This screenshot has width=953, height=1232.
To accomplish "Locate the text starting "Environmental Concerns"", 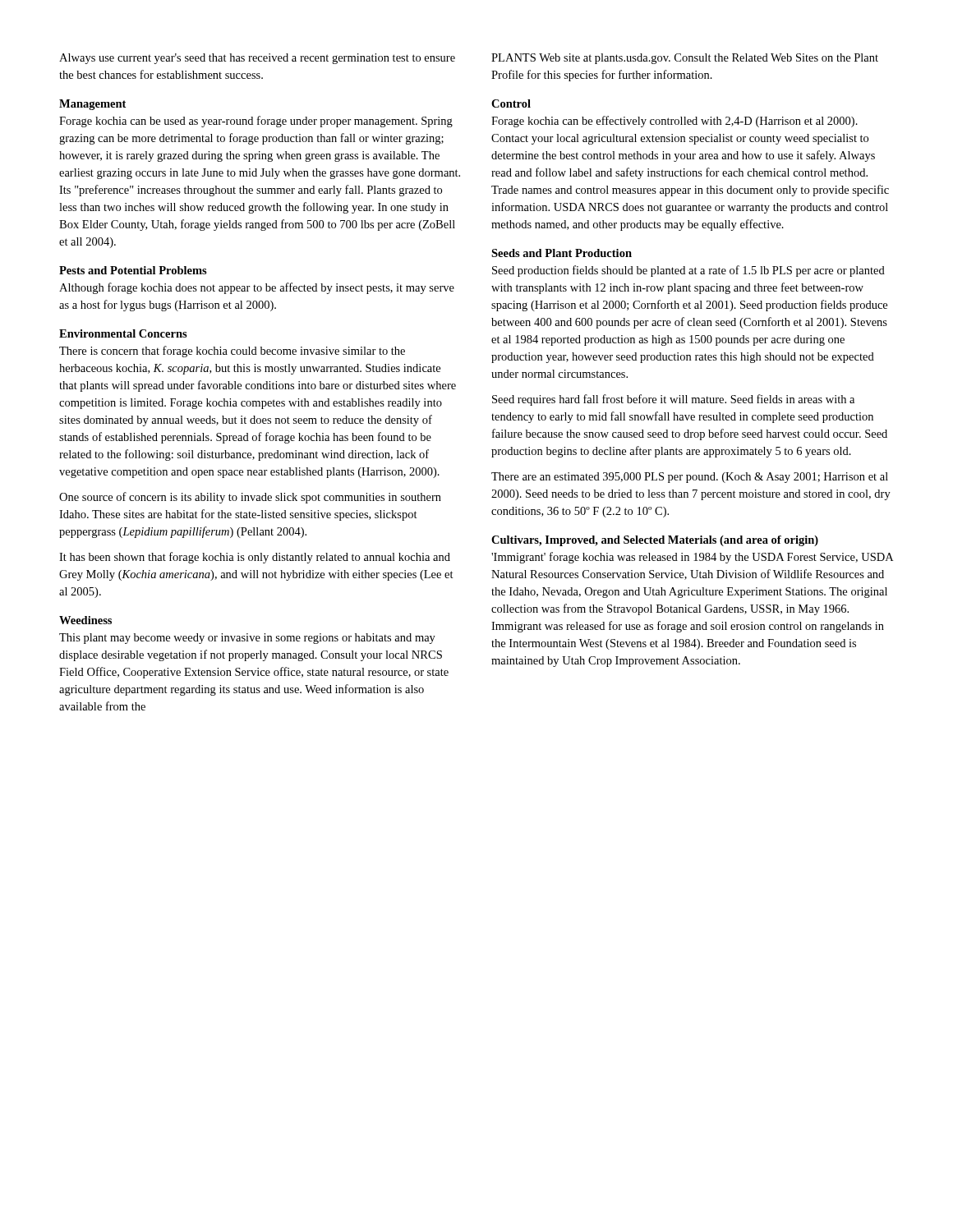I will pos(123,334).
